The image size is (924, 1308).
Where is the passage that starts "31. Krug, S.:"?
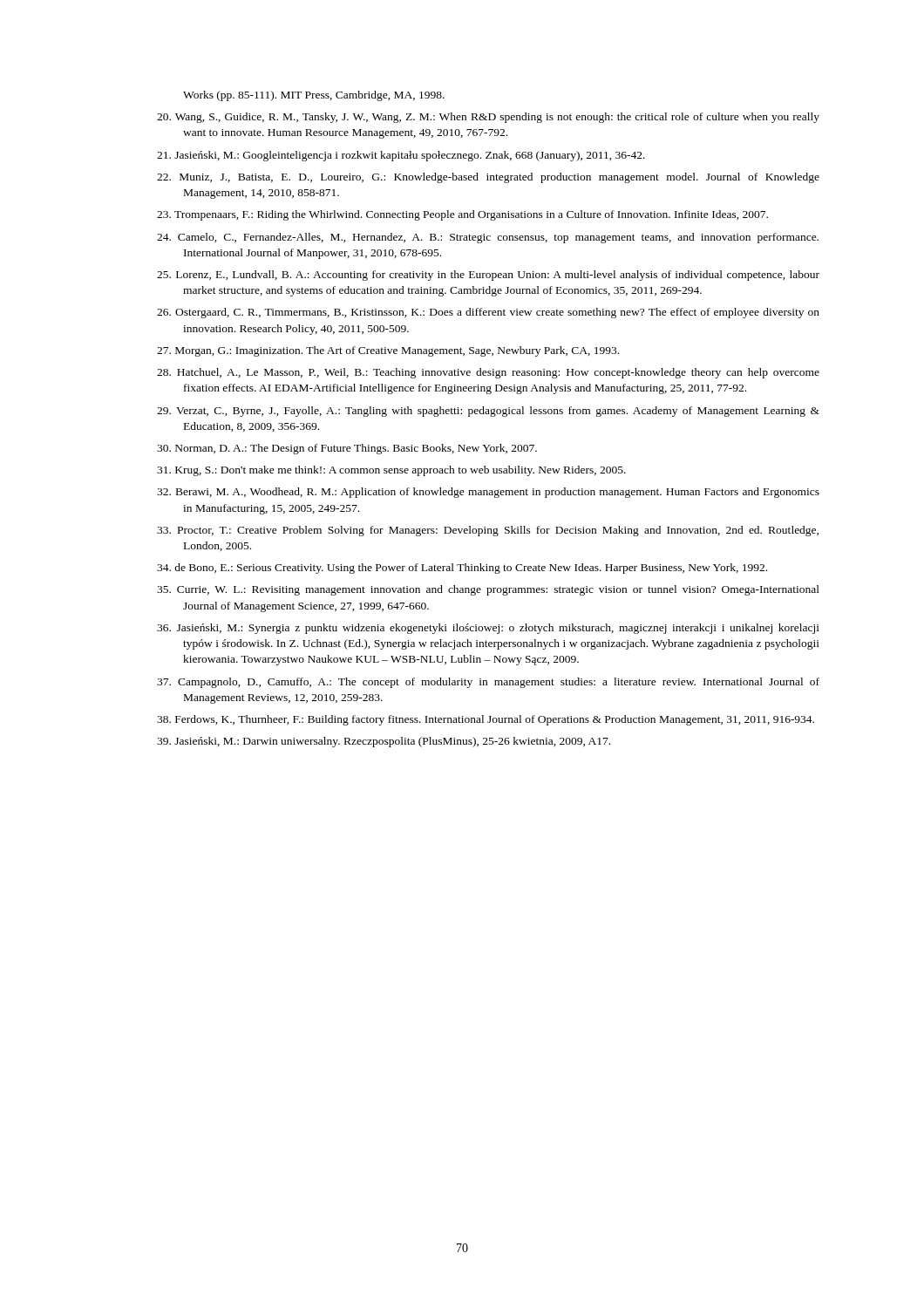pos(392,470)
